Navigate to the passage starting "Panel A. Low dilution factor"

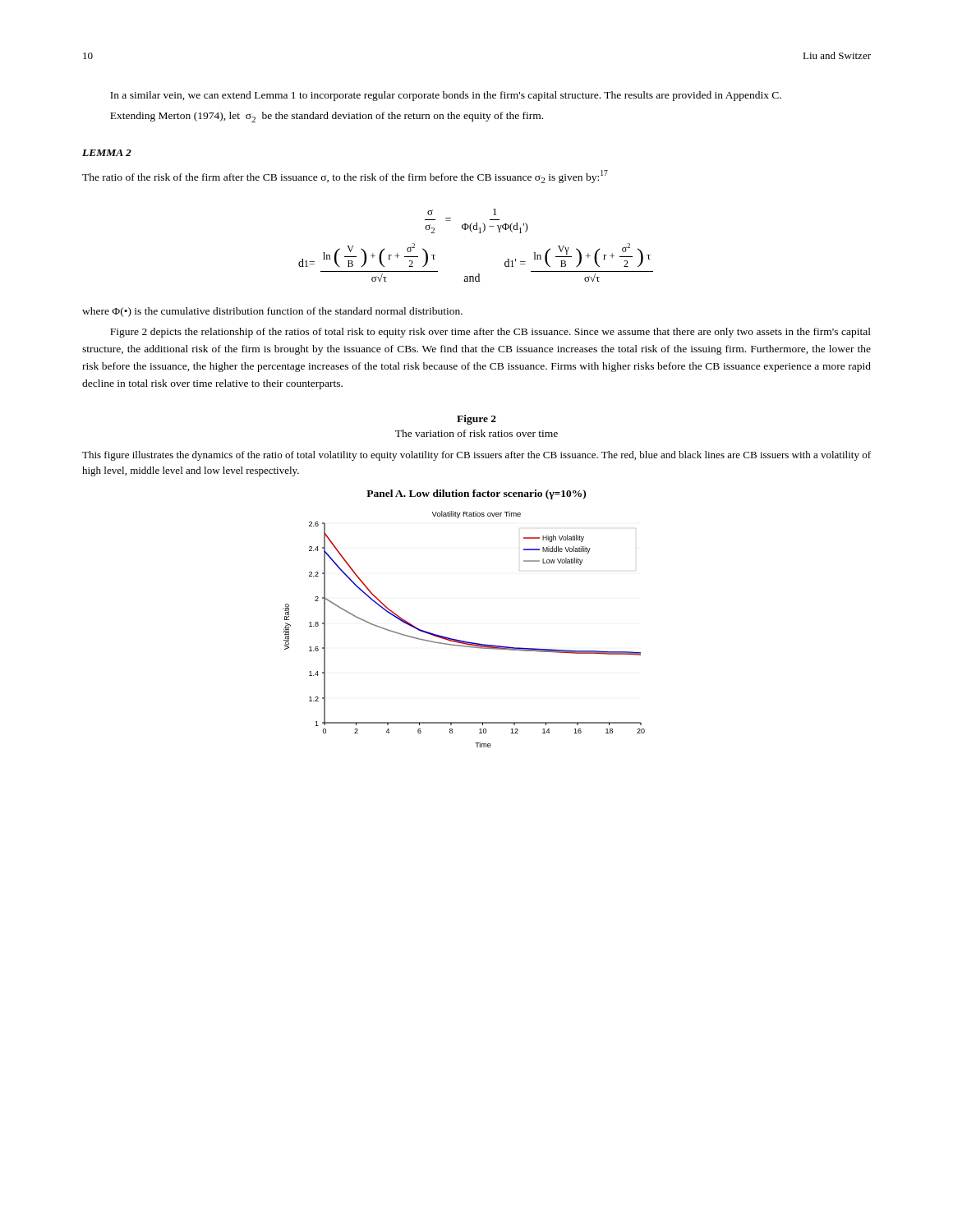tap(476, 493)
